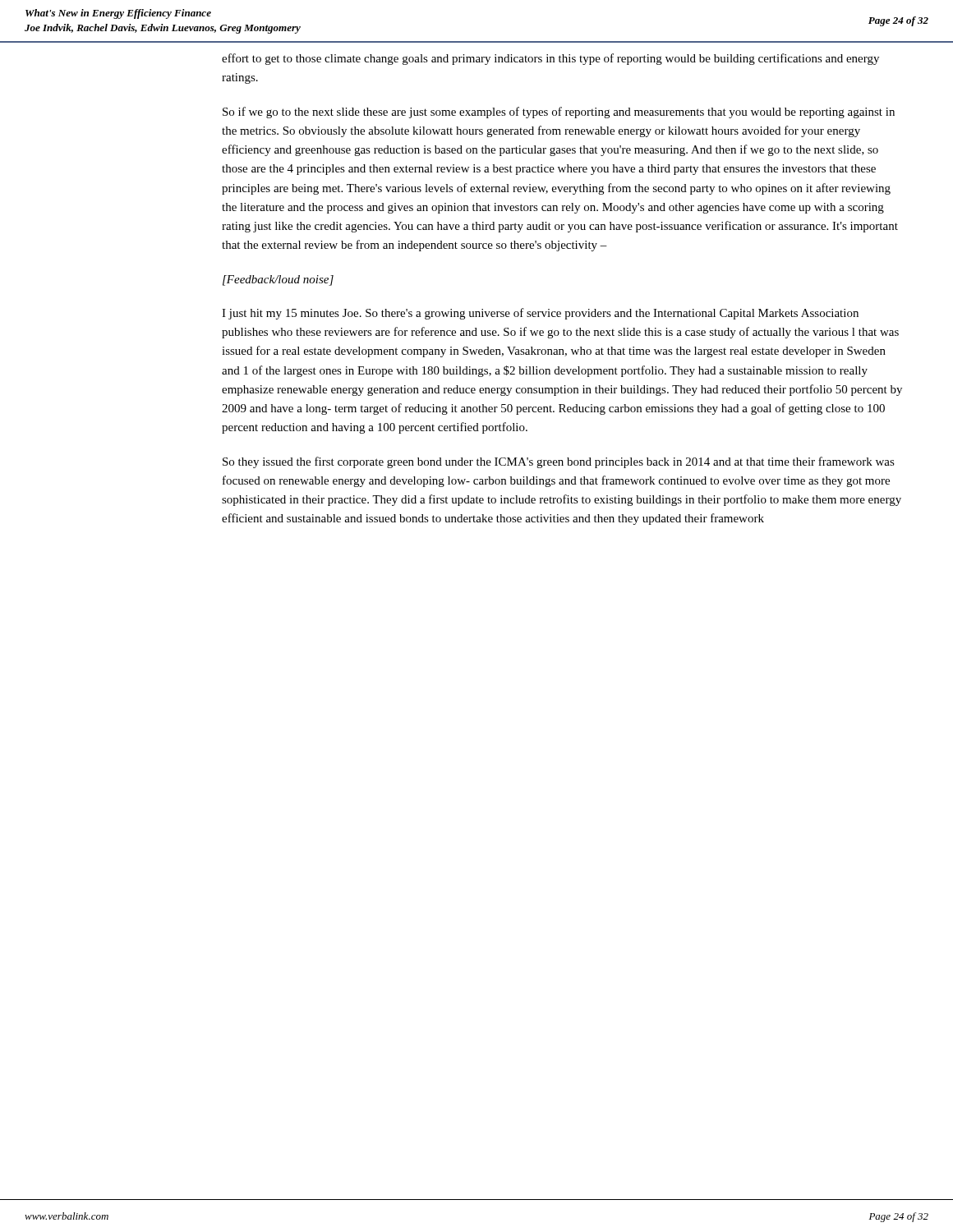Locate the text that reads "[Feedback/loud noise]"
Viewport: 953px width, 1232px height.
click(278, 279)
